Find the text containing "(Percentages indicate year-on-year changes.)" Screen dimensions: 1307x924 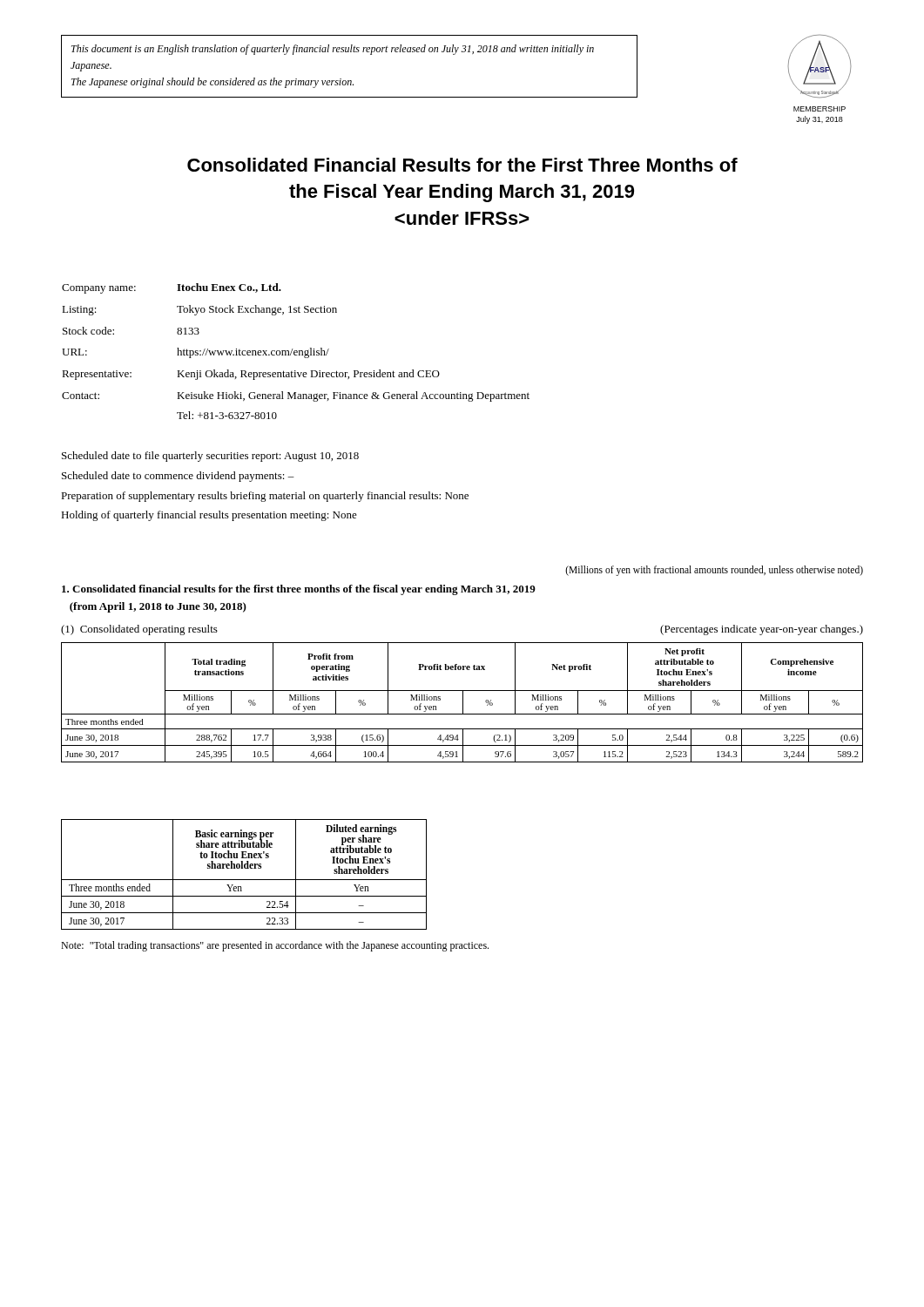(762, 629)
